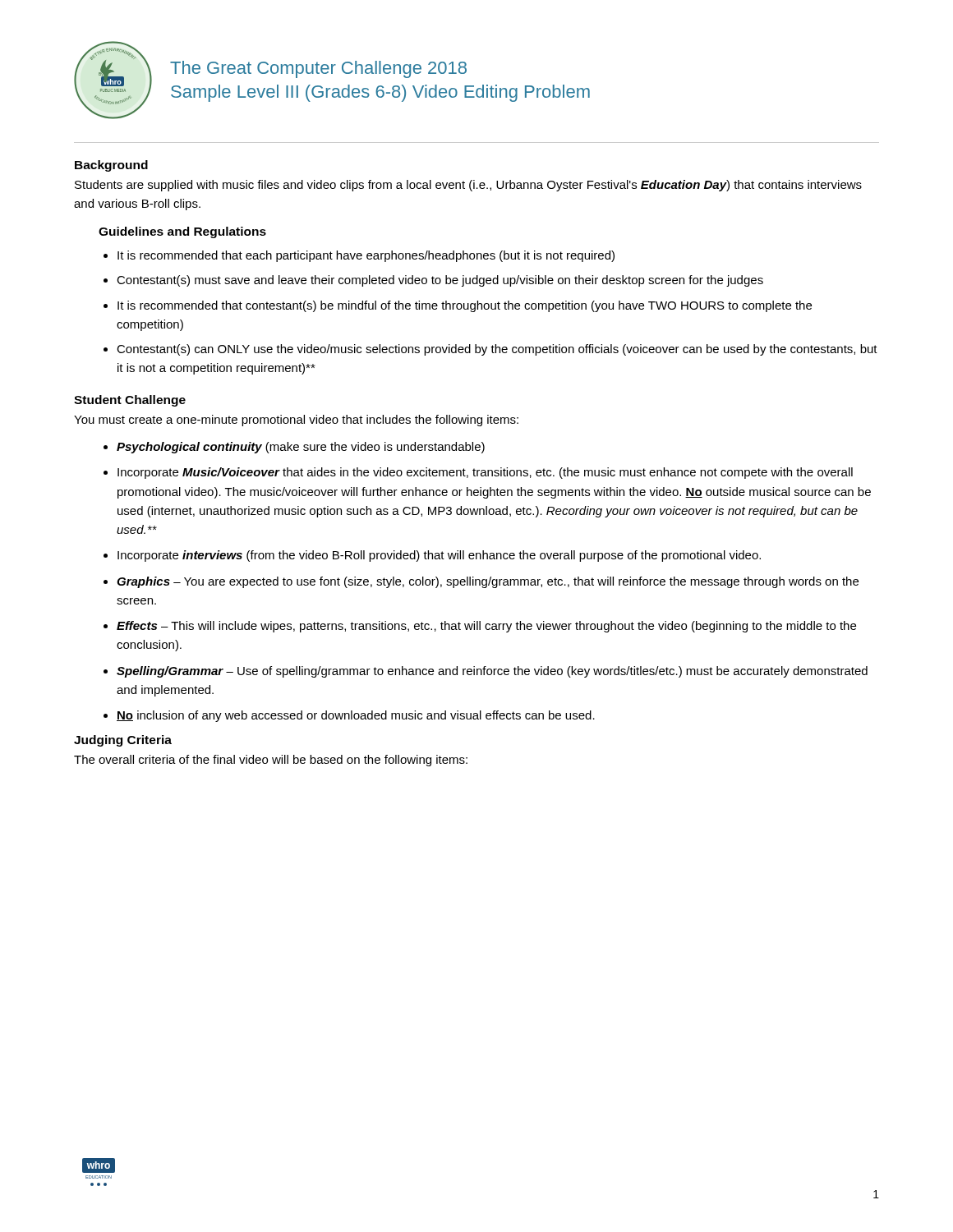
Task: Locate the block of text that opens with "It is recommended that contestant(s) be mindful of"
Action: (x=464, y=314)
